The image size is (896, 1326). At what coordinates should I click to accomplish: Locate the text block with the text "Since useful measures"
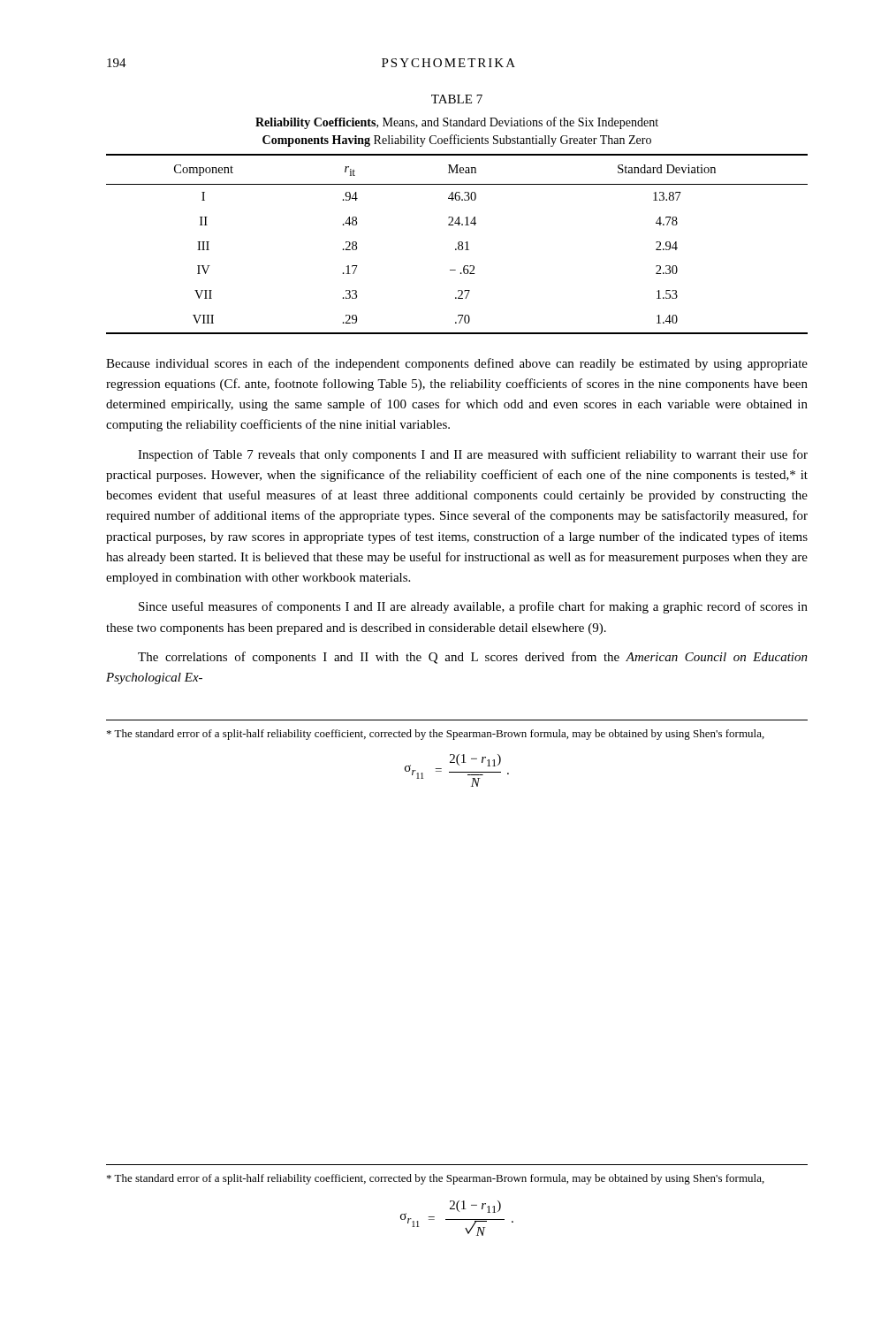coord(457,617)
